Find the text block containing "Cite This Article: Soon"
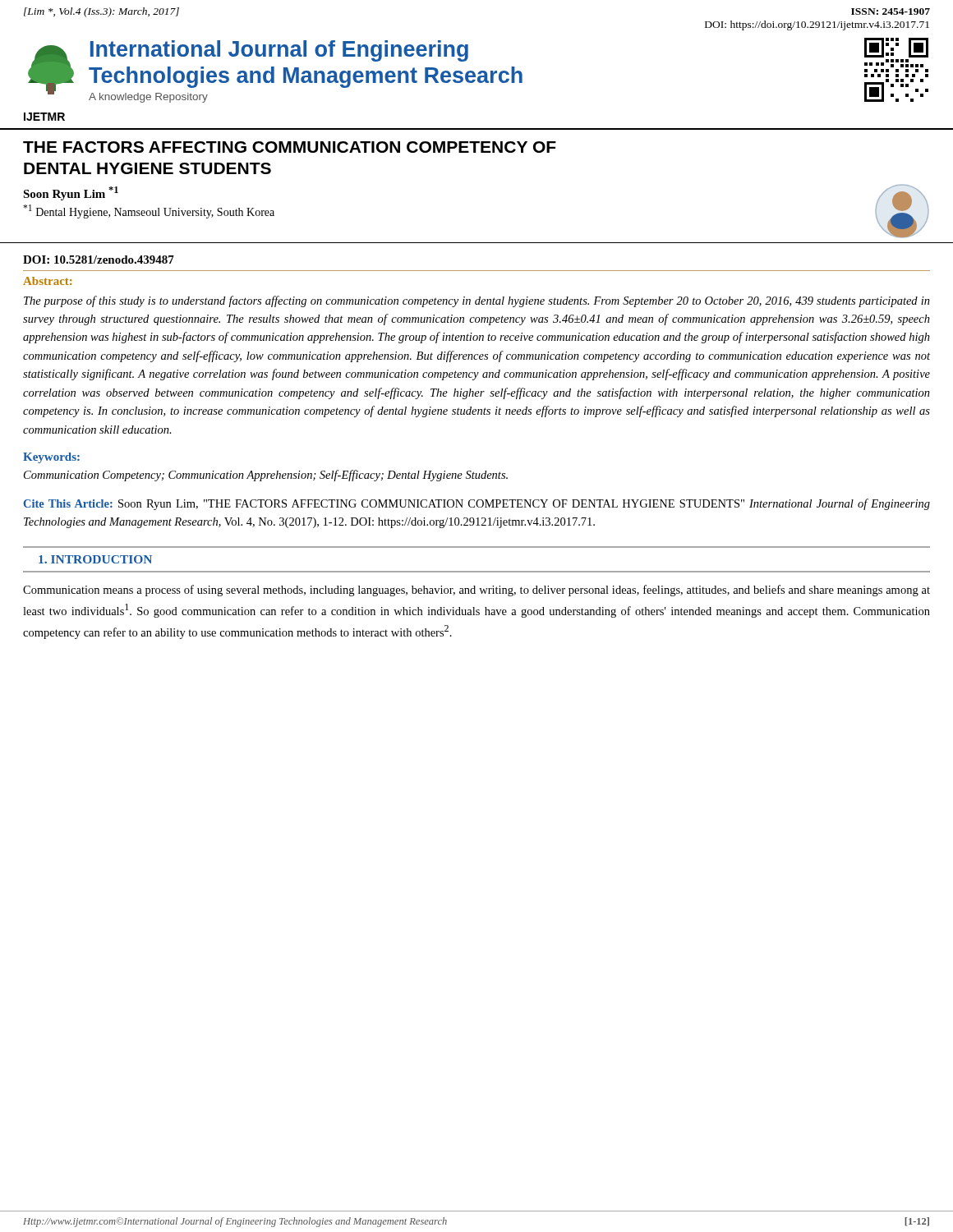953x1232 pixels. pyautogui.click(x=476, y=513)
